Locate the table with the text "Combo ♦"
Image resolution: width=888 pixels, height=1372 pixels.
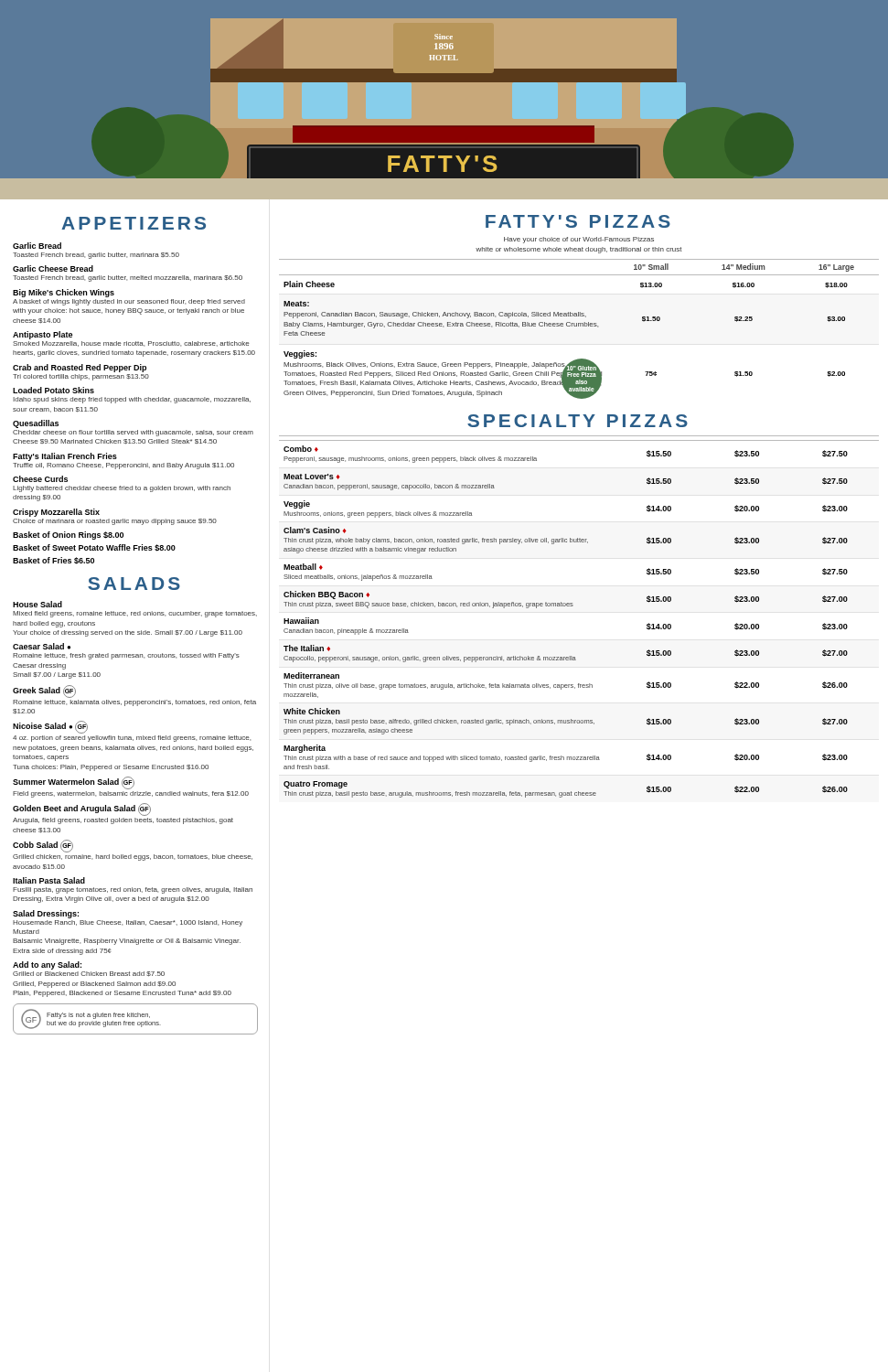(x=579, y=619)
